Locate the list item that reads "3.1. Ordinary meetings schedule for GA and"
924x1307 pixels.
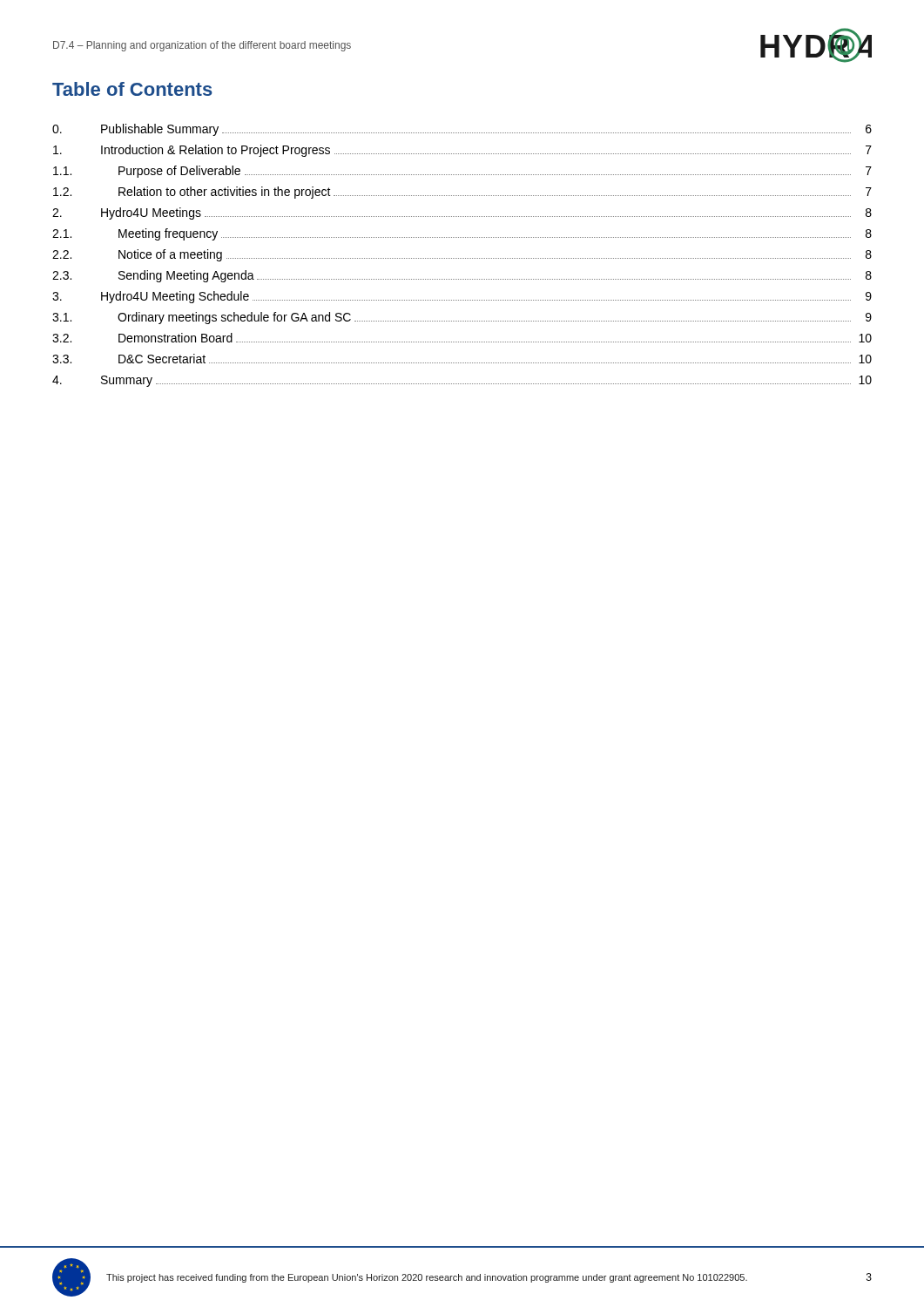(x=462, y=317)
